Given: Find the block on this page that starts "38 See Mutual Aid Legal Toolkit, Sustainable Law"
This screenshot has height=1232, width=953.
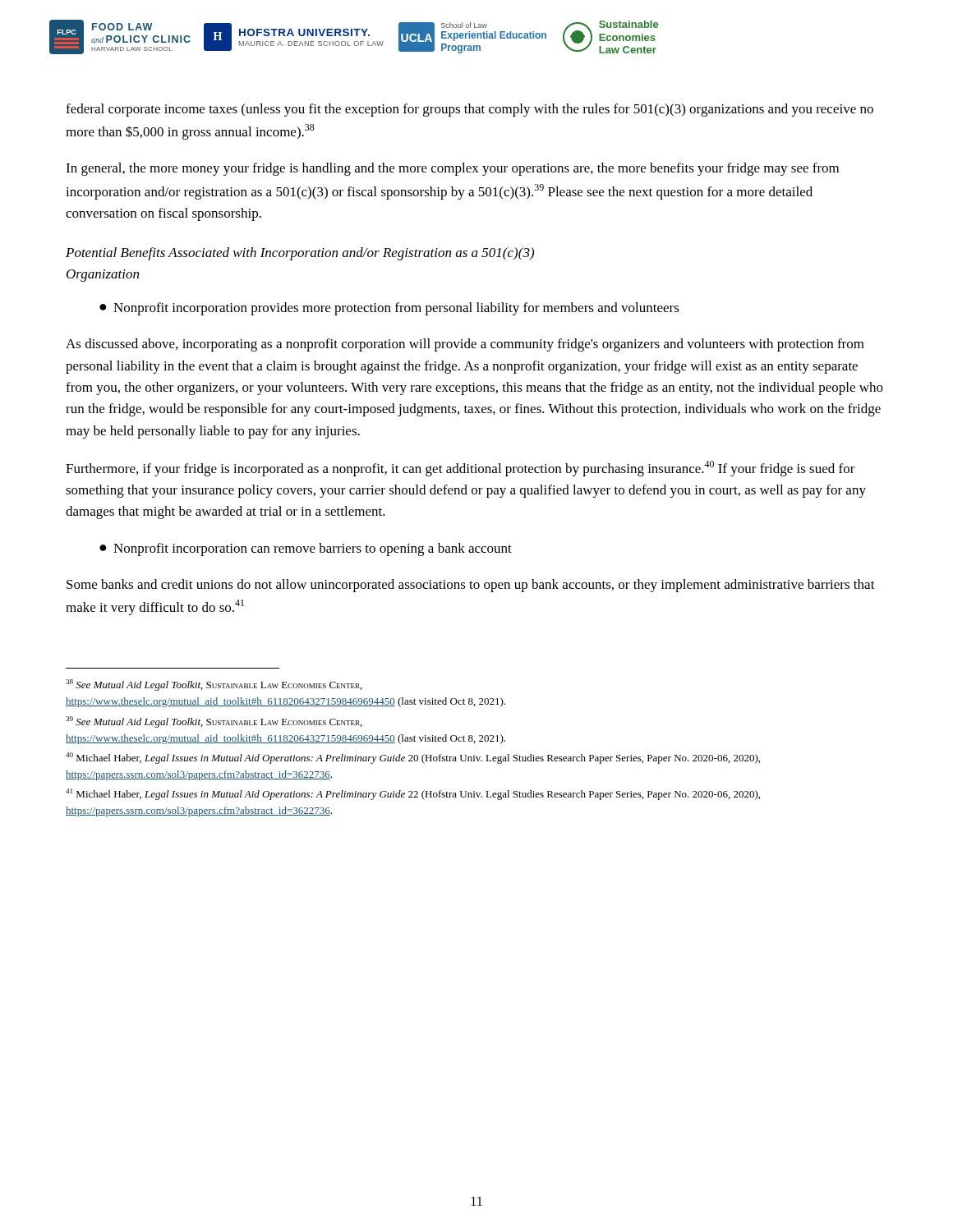Looking at the screenshot, I should point(286,693).
